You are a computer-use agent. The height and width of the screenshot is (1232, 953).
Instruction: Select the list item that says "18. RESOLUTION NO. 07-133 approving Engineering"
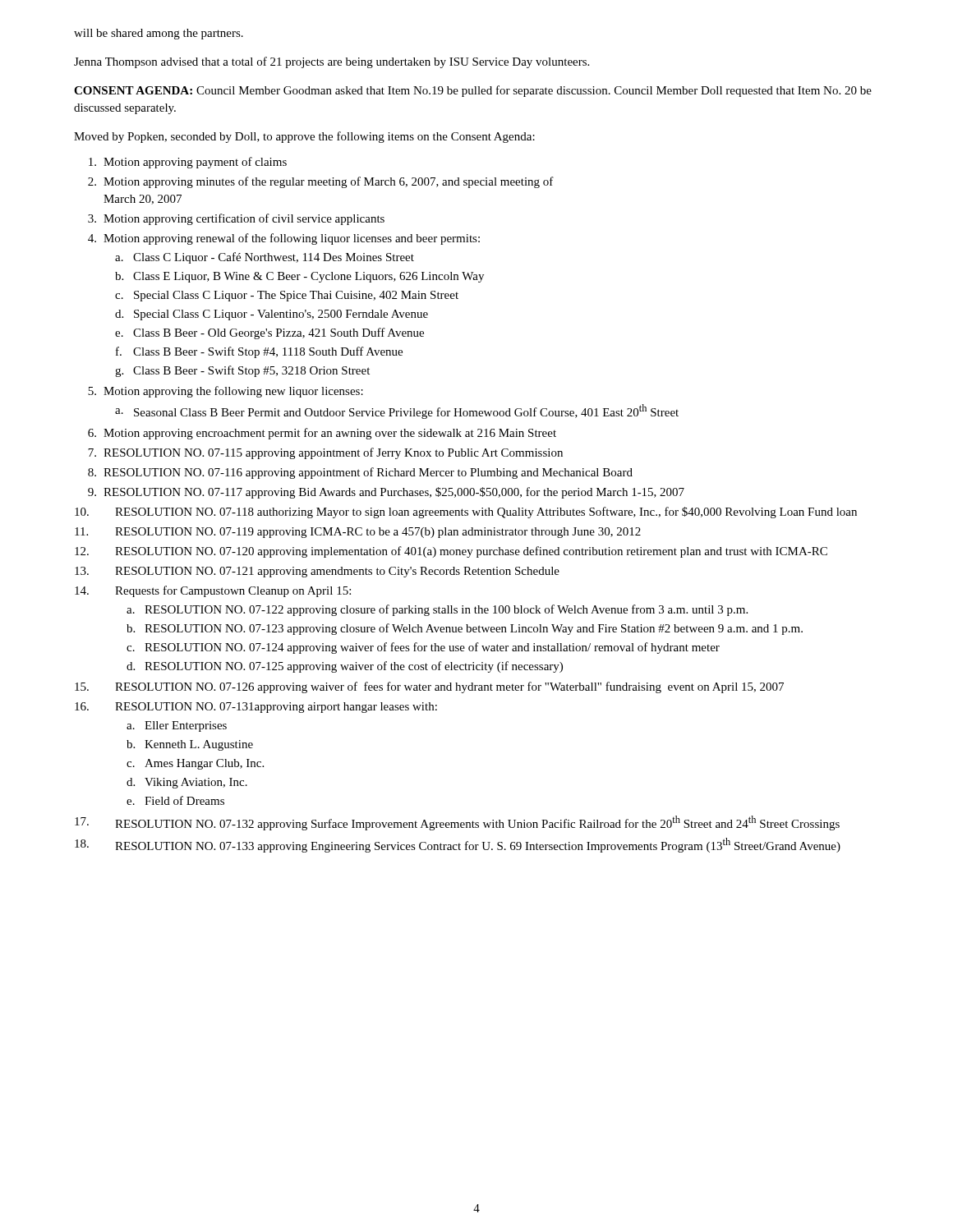point(457,845)
